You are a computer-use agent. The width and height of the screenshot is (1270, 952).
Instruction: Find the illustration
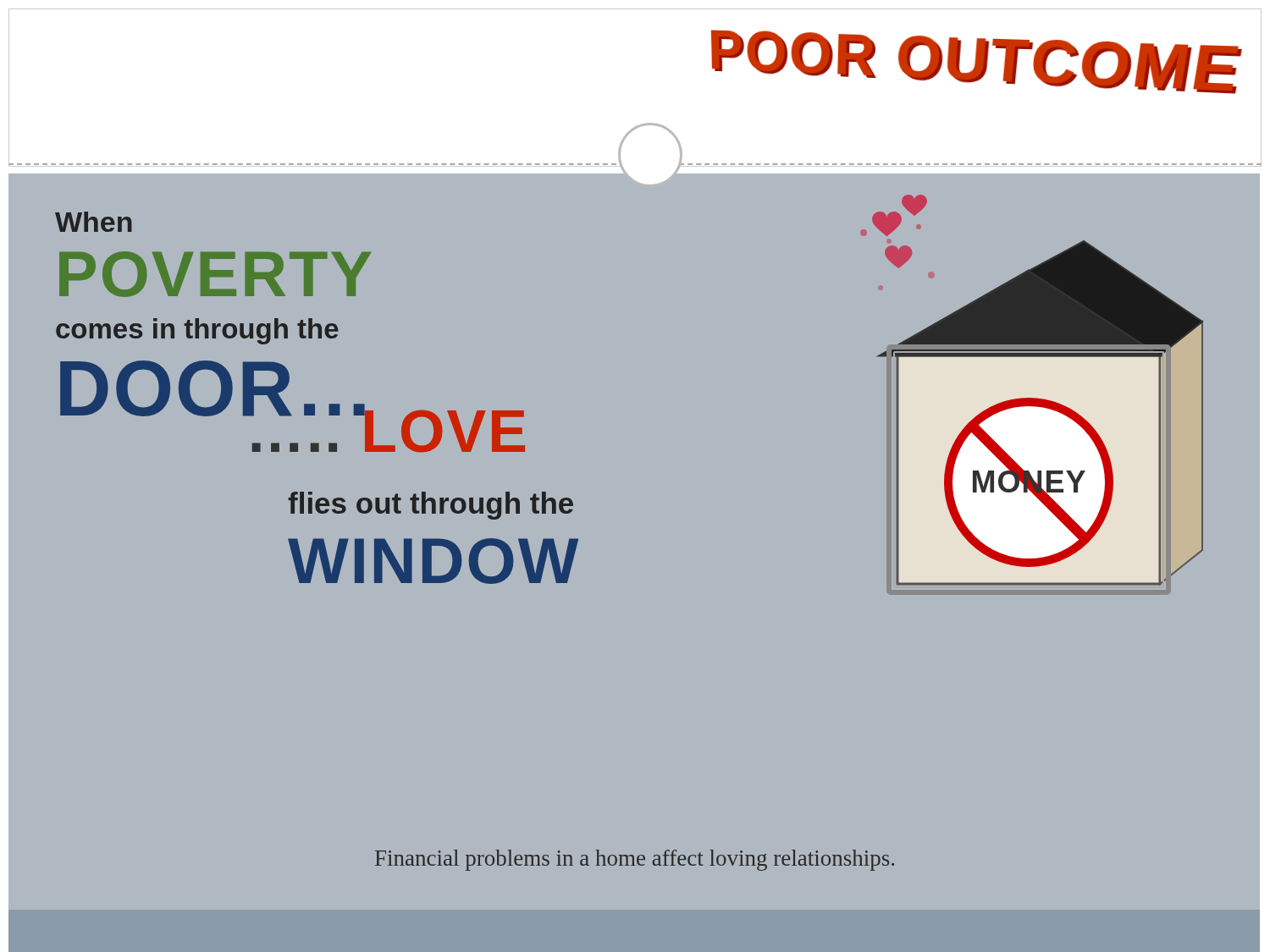[1046, 406]
